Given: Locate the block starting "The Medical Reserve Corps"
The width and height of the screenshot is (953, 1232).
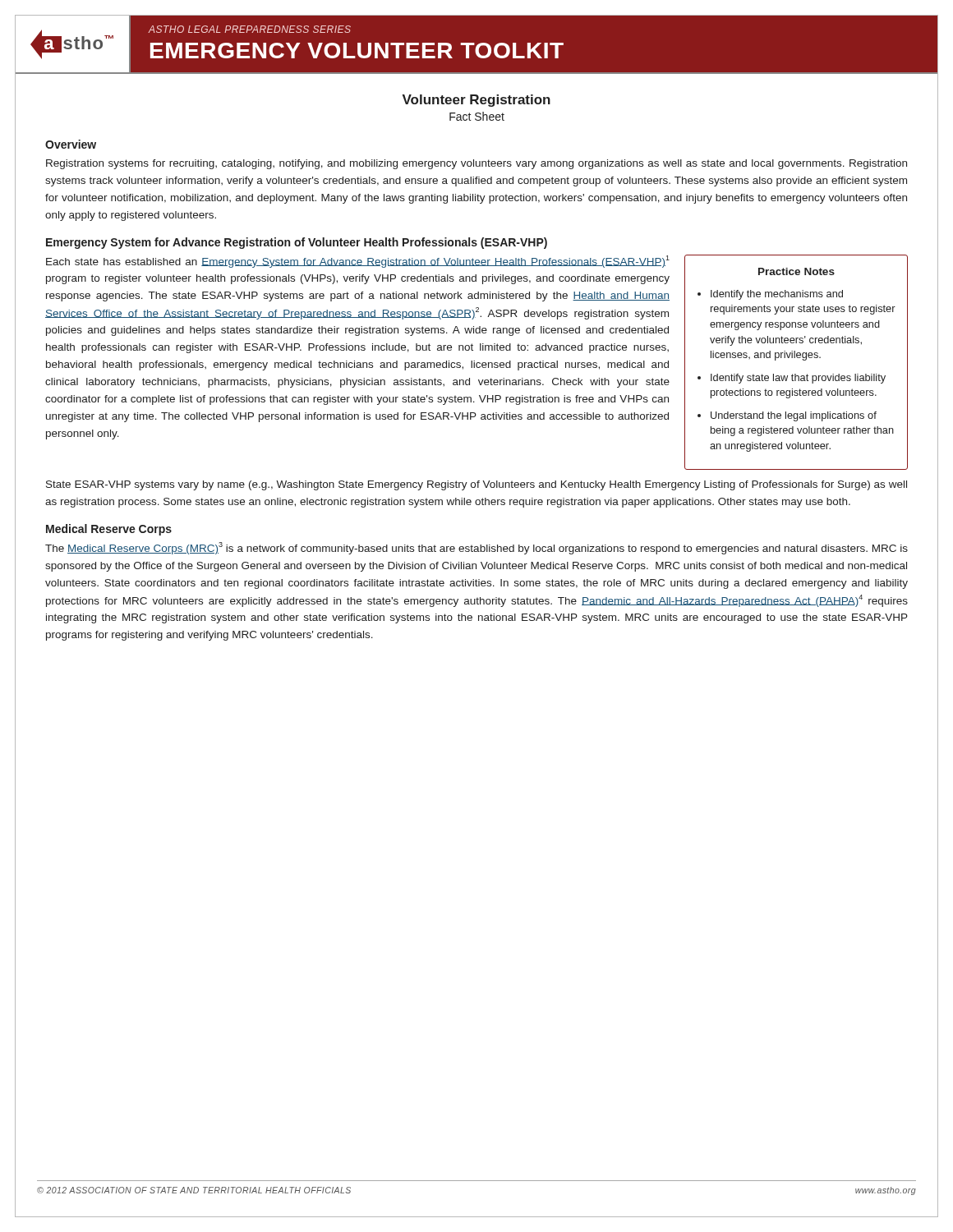Looking at the screenshot, I should point(476,591).
